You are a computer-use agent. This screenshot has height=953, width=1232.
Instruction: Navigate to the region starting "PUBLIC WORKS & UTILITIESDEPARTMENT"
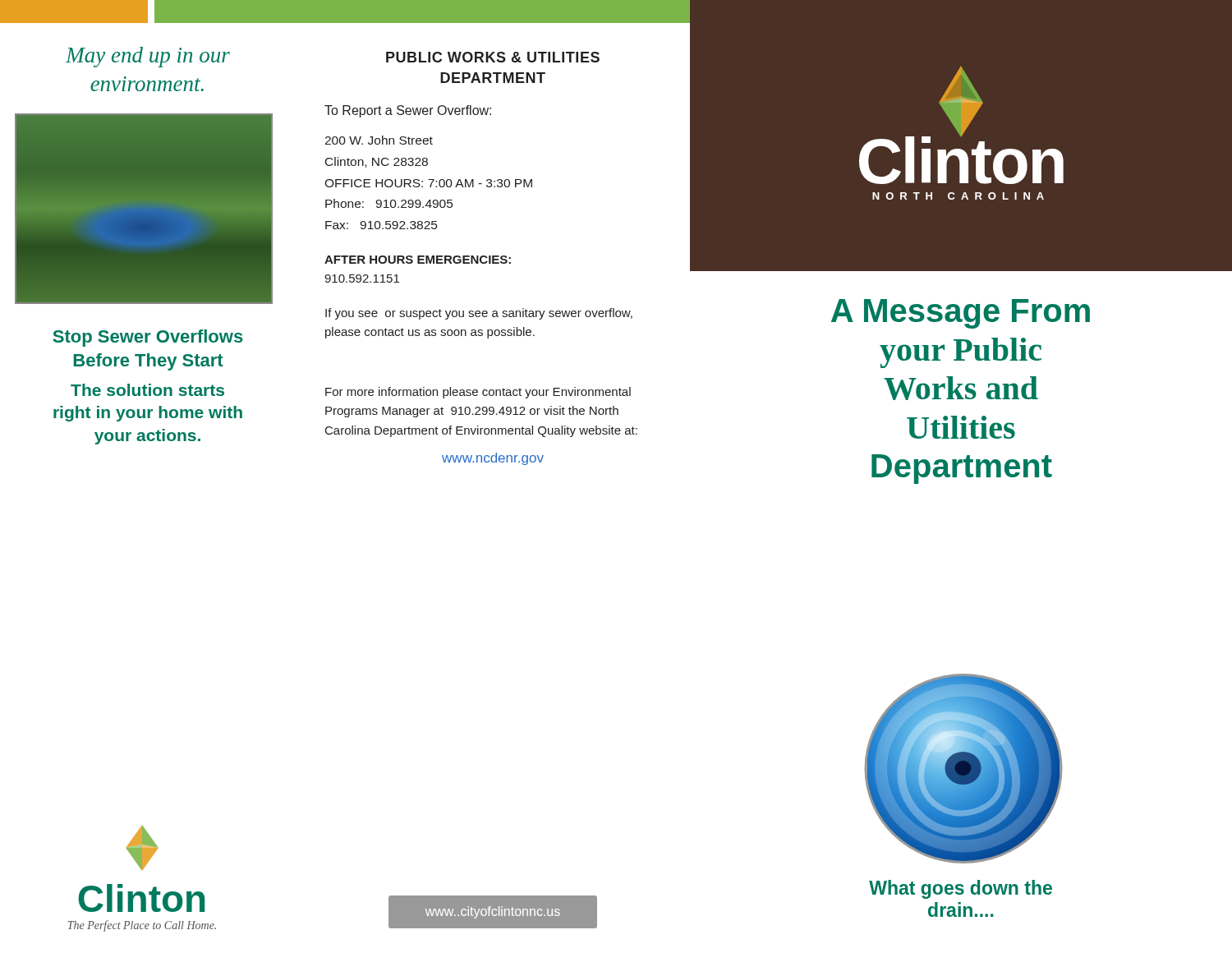pos(493,68)
